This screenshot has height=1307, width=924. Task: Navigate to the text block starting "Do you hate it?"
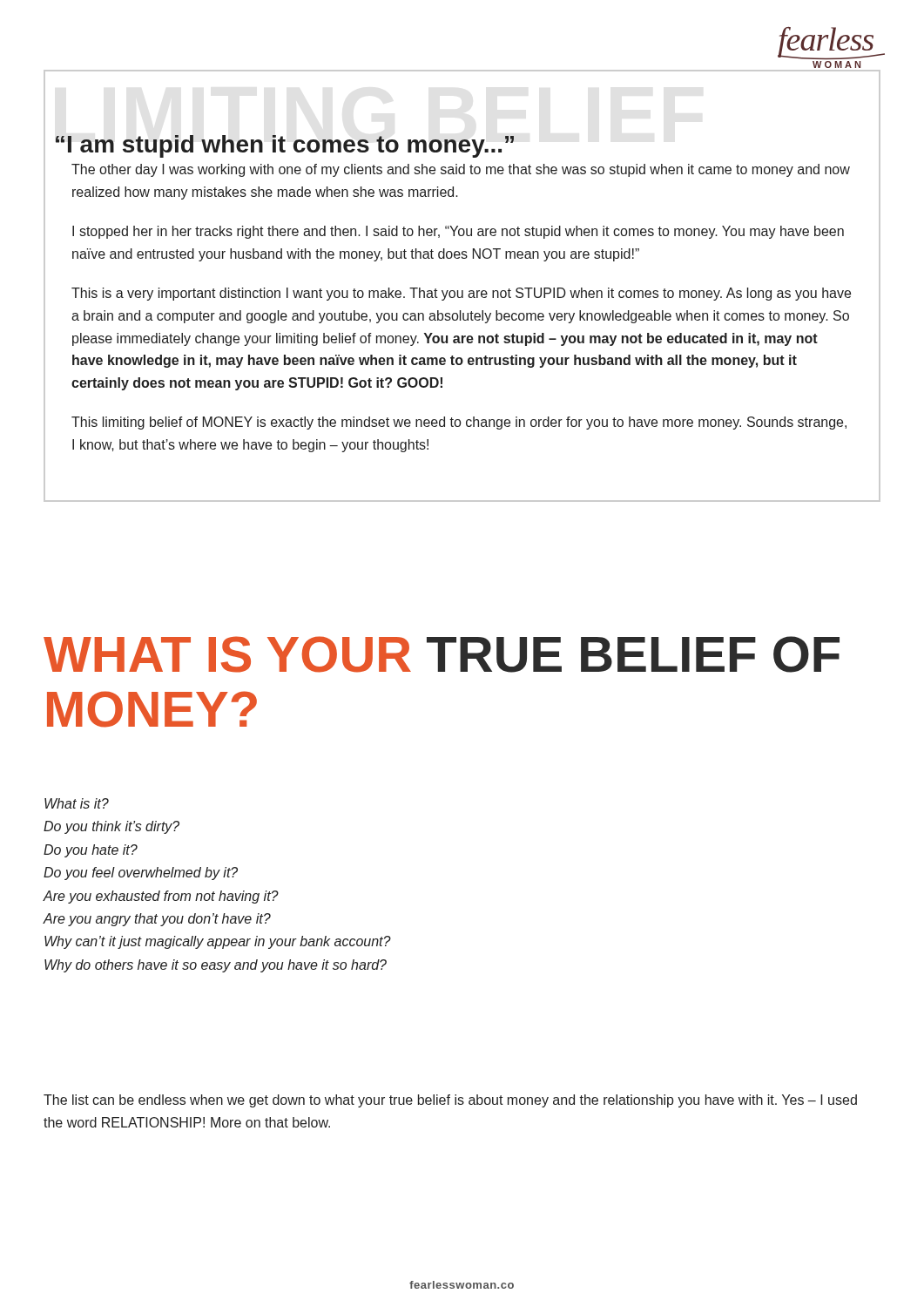click(90, 850)
